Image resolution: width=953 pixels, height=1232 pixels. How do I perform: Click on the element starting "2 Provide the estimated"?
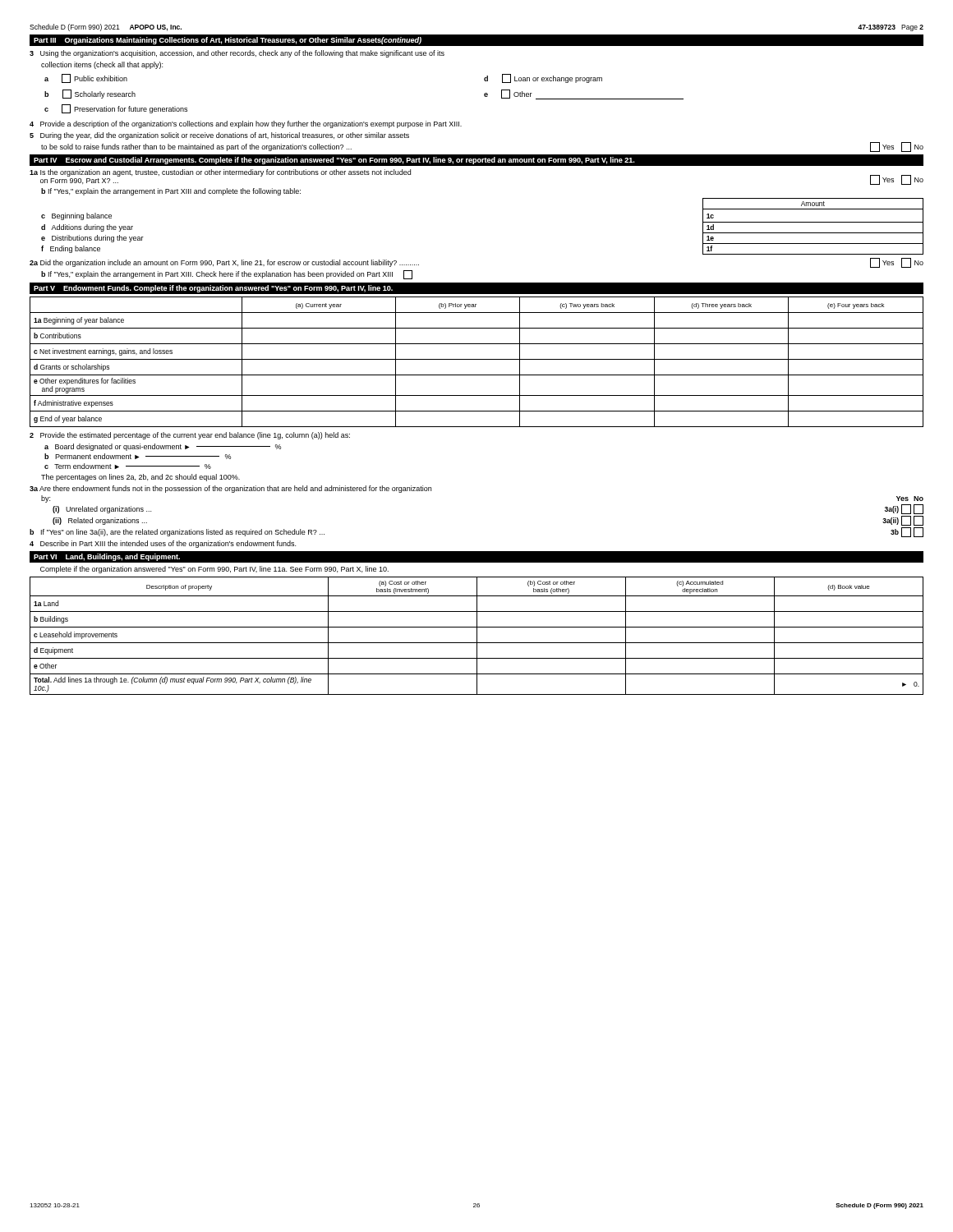tap(190, 436)
